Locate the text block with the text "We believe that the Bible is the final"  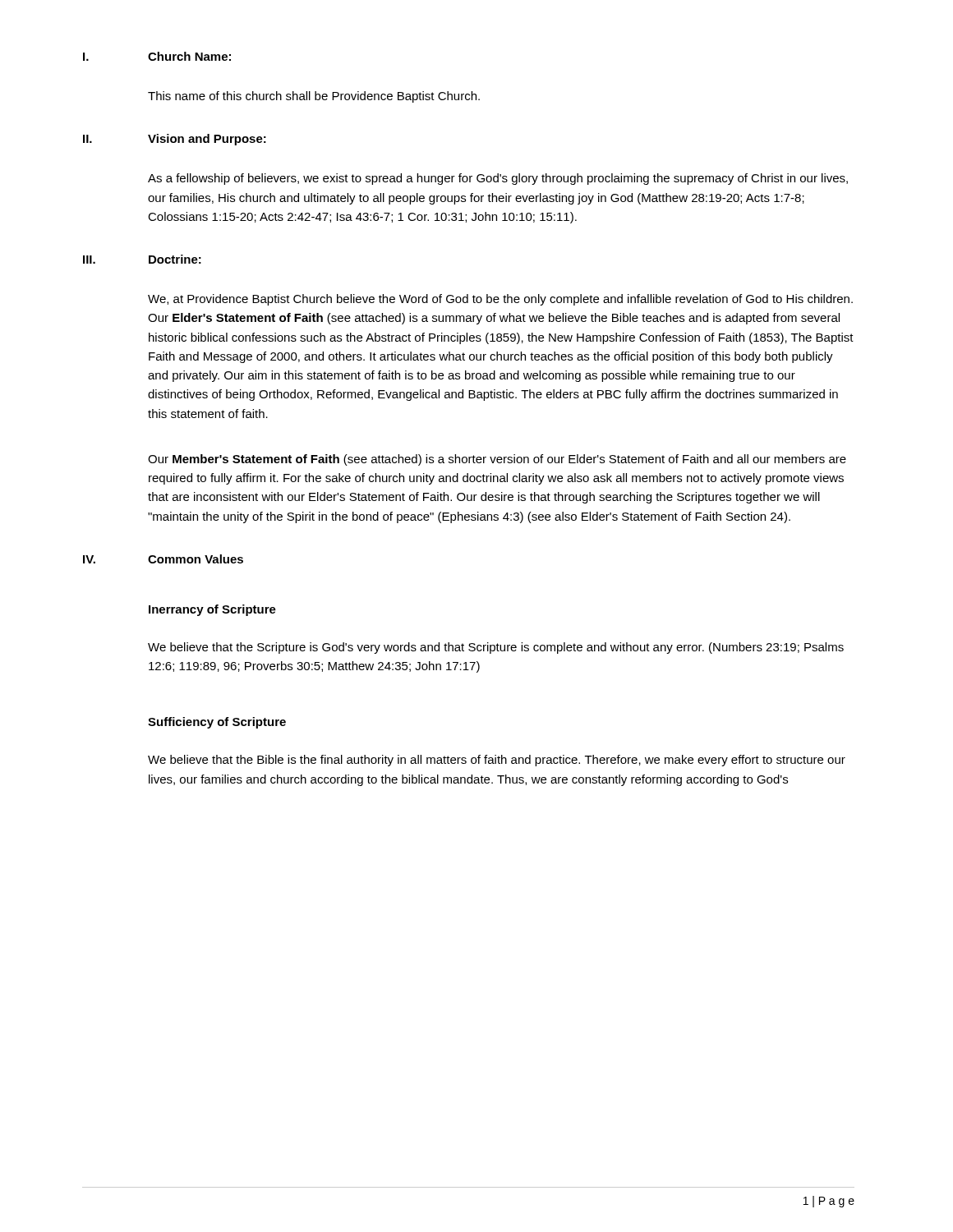[468, 773]
